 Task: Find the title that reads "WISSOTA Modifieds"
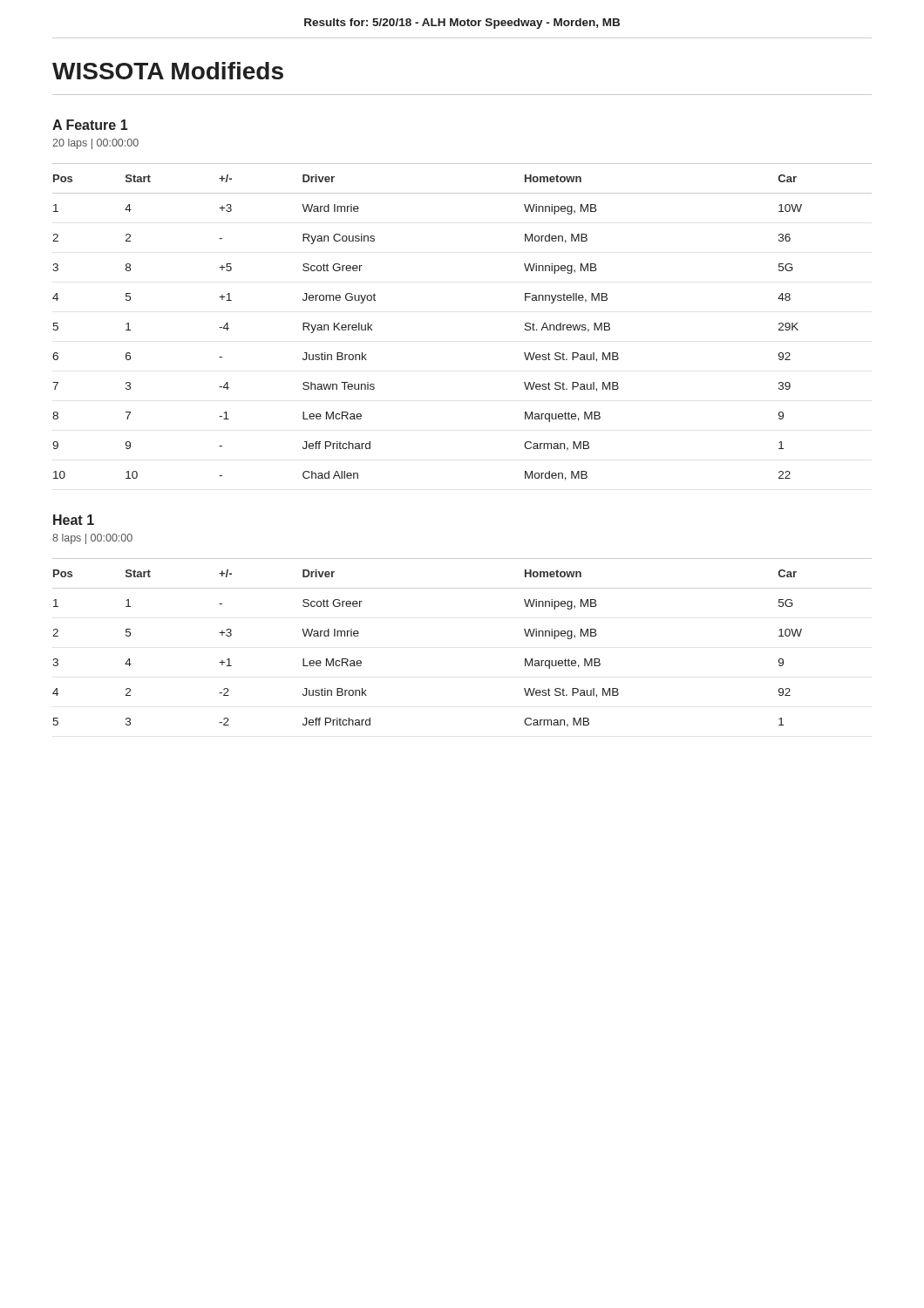(x=168, y=71)
